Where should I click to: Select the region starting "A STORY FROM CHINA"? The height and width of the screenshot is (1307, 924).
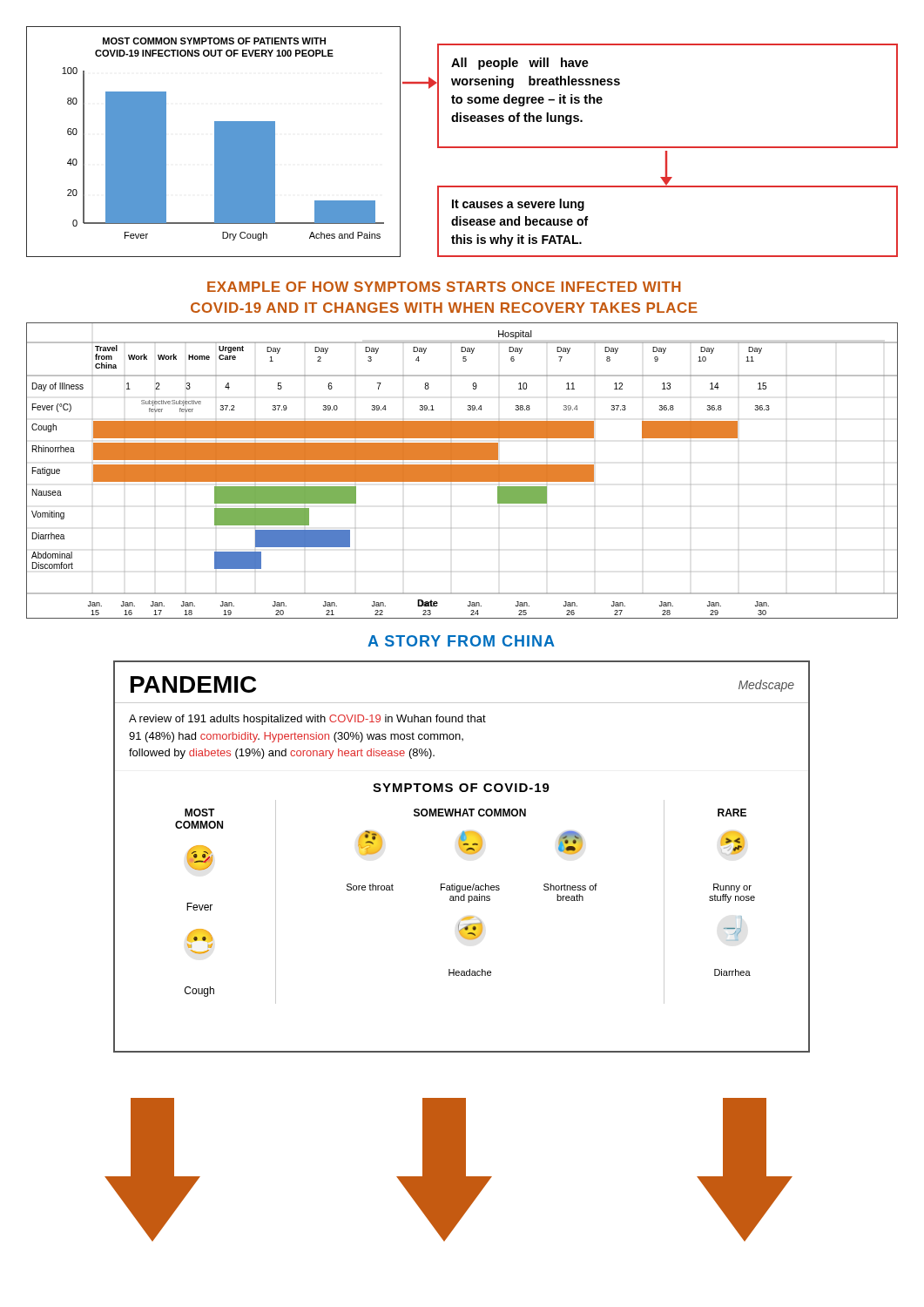pyautogui.click(x=462, y=641)
